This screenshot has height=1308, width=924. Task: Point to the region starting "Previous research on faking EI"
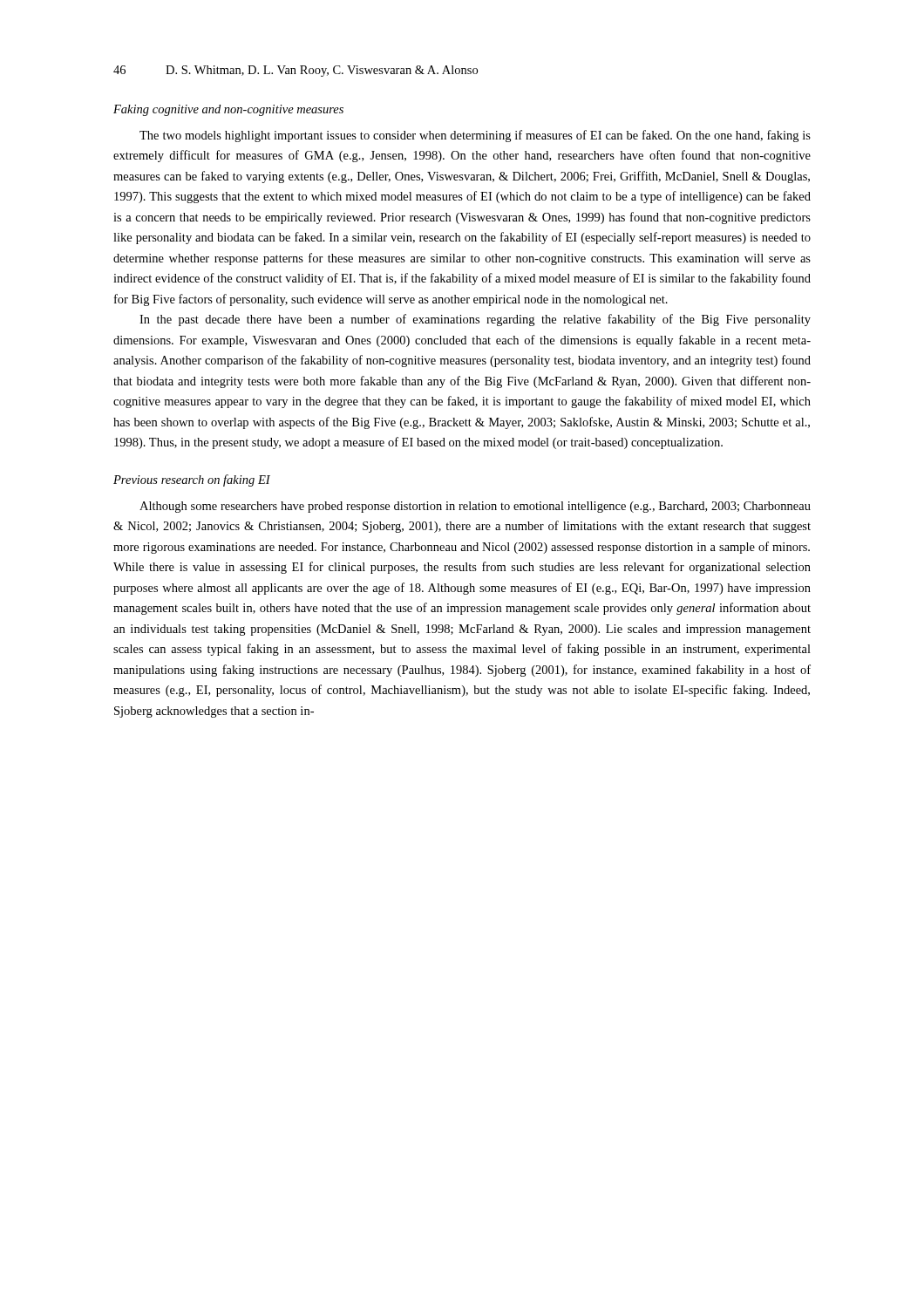click(192, 479)
